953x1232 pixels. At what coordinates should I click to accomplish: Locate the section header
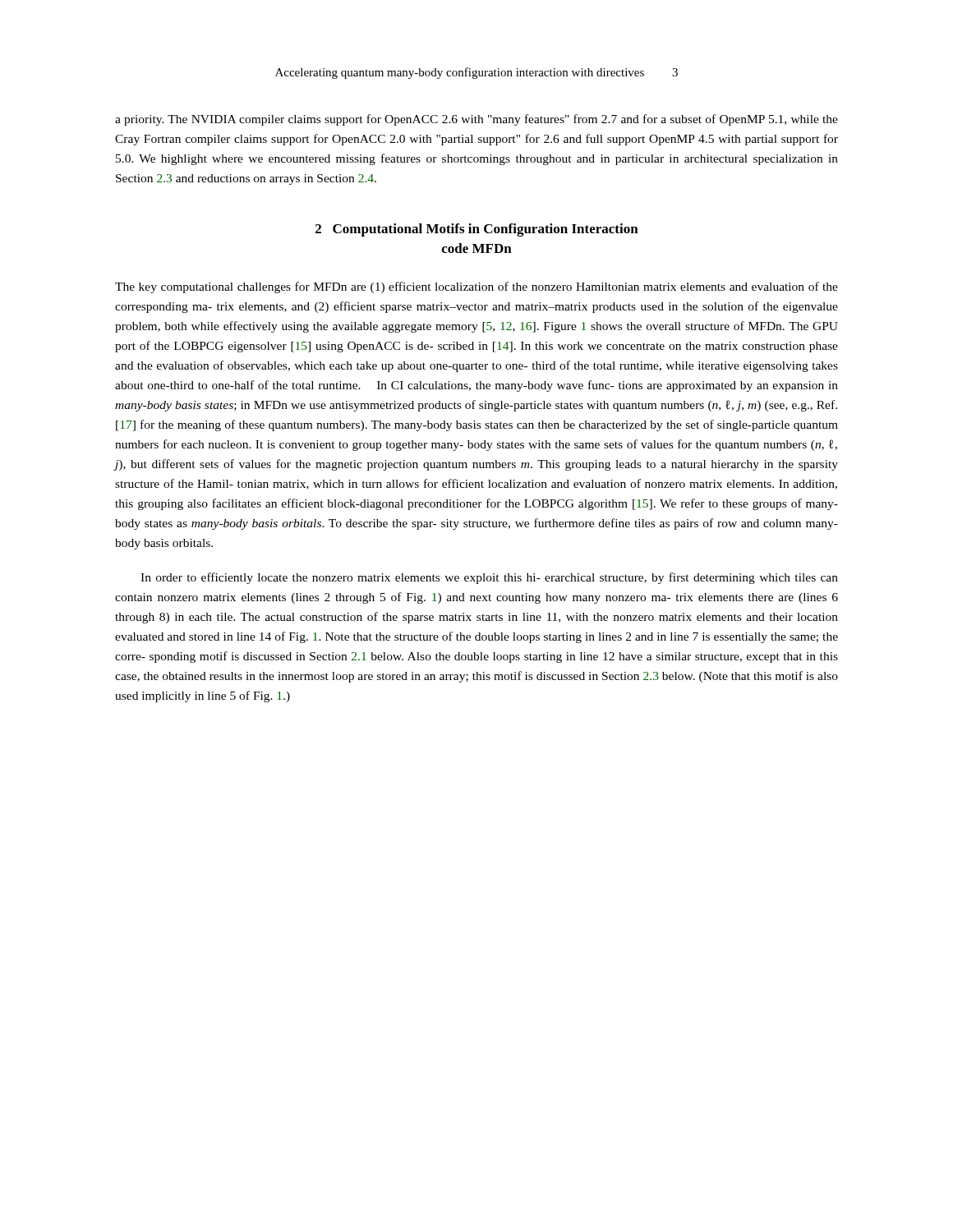pos(476,239)
